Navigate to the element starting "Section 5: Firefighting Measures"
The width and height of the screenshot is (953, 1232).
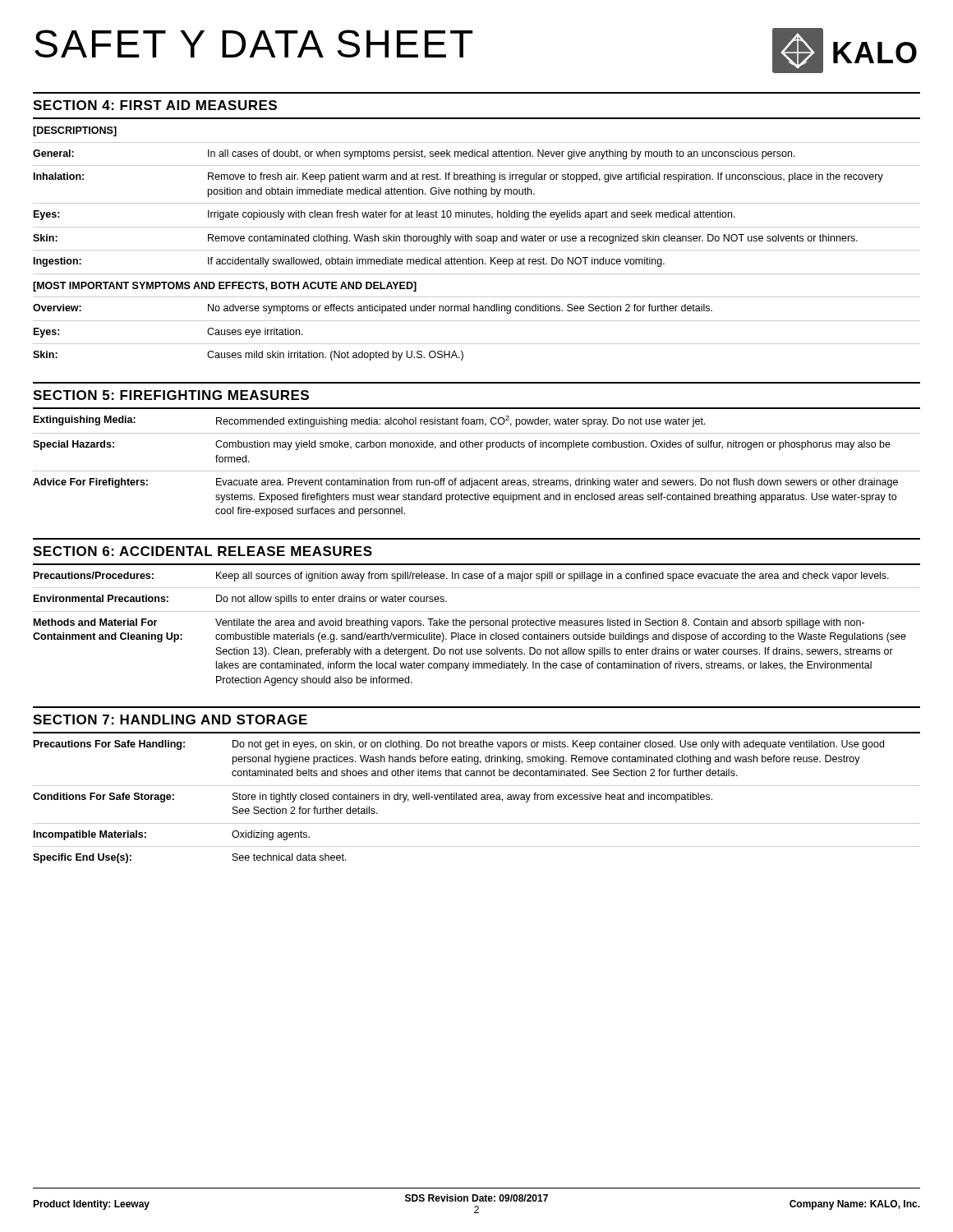171,395
